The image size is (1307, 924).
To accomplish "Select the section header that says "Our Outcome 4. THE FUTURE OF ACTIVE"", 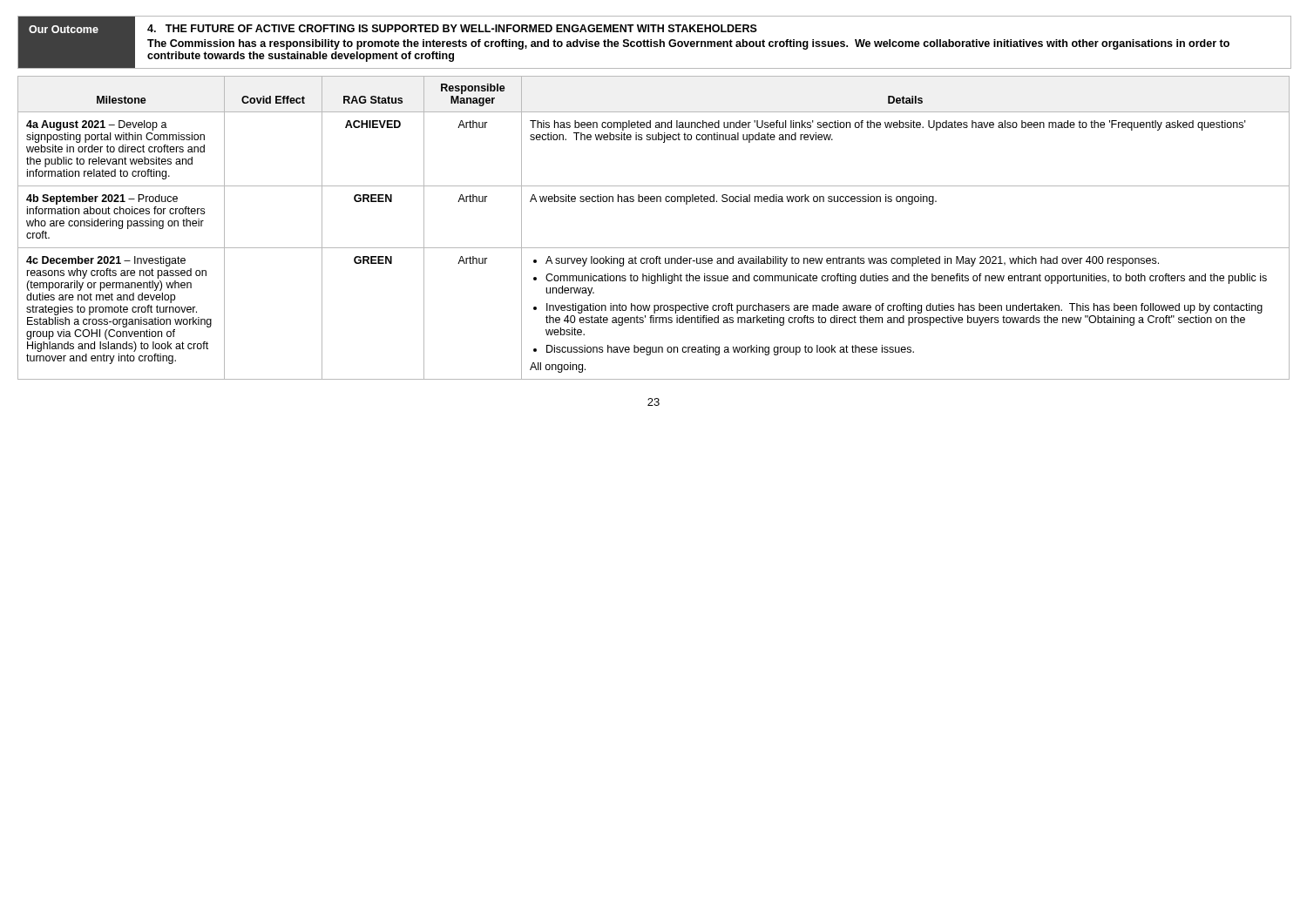I will click(654, 42).
